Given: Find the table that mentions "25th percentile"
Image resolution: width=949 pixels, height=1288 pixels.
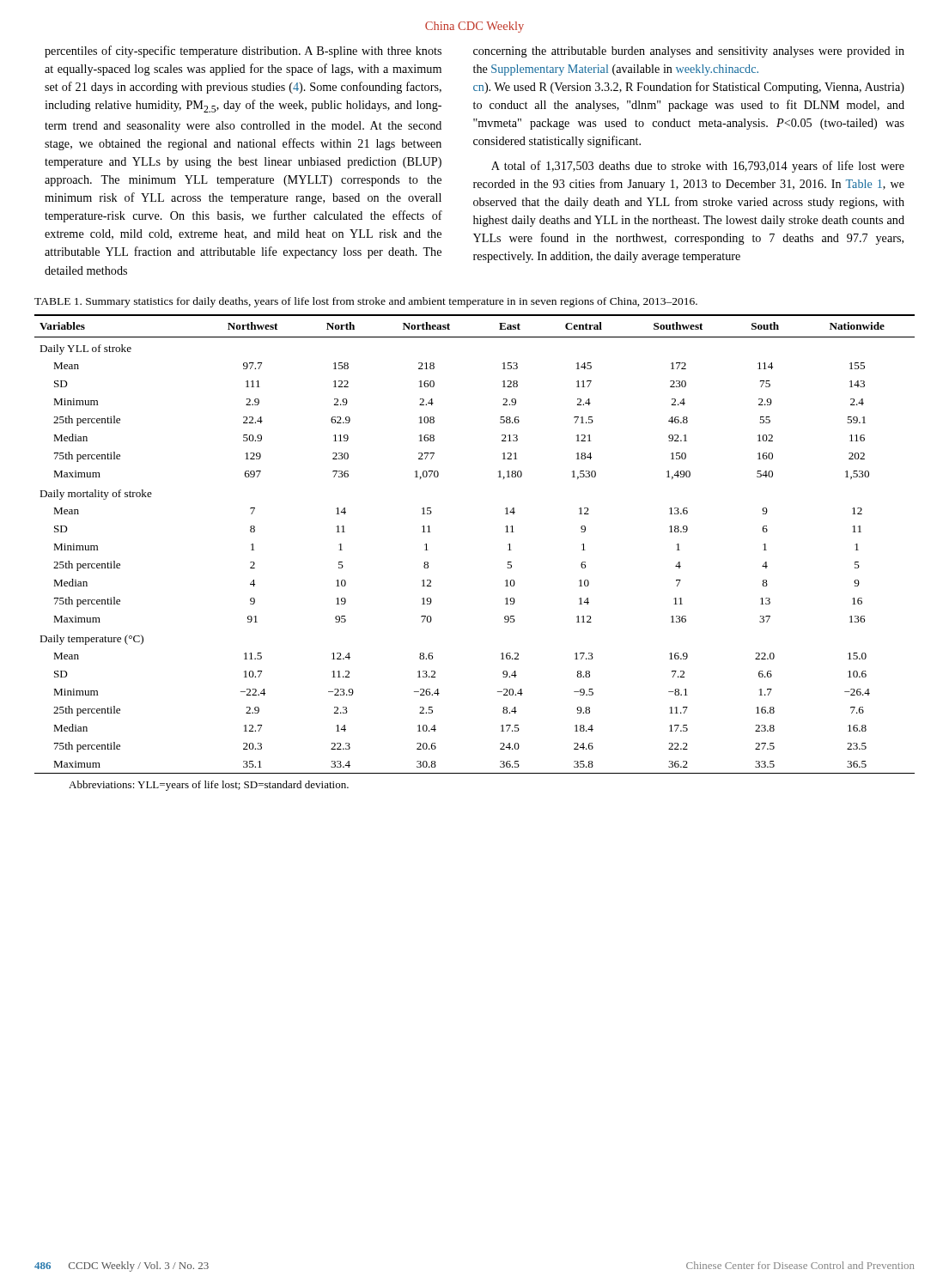Looking at the screenshot, I should click(x=474, y=544).
